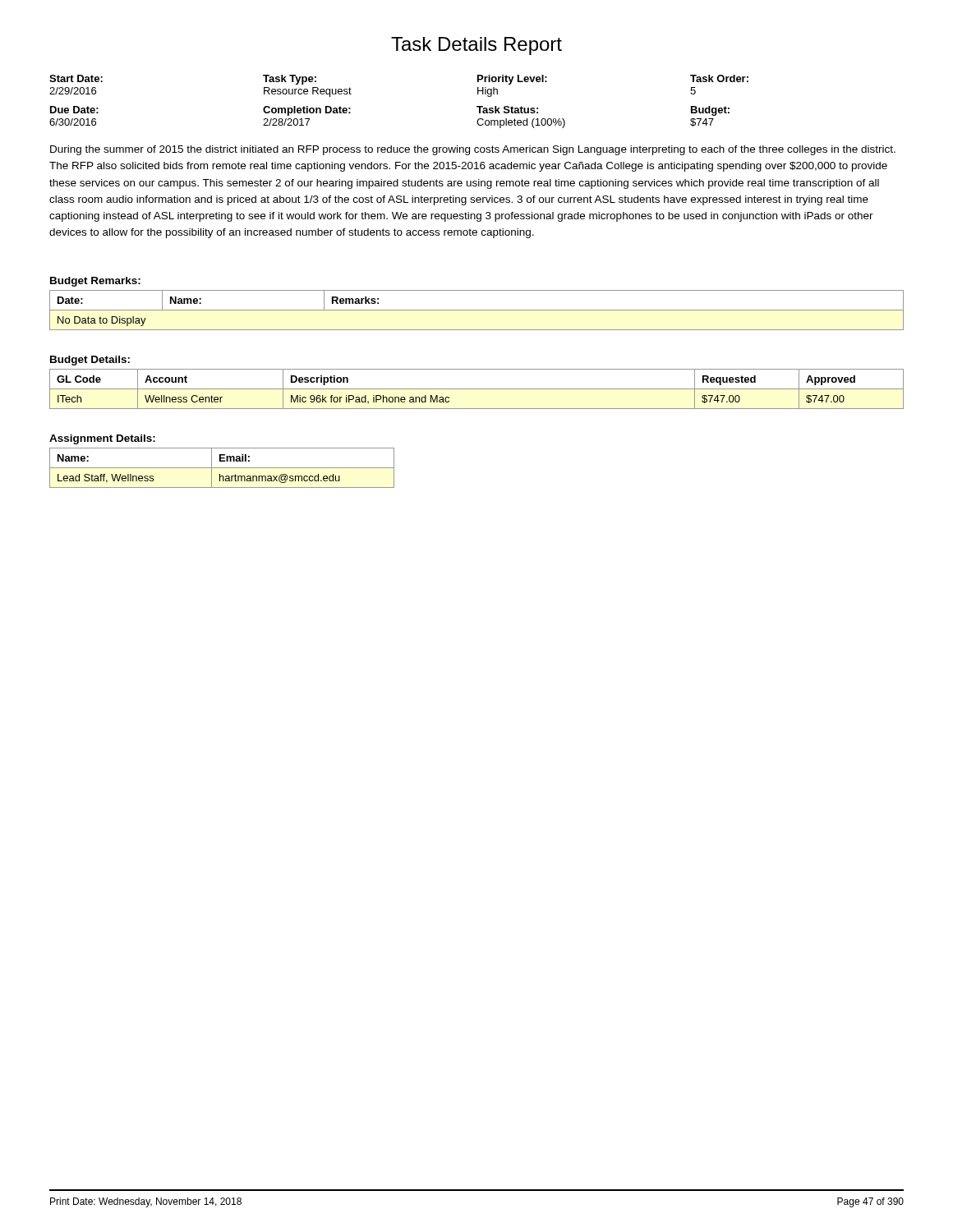Locate the text "Budget Details:"
This screenshot has width=953, height=1232.
pos(90,359)
